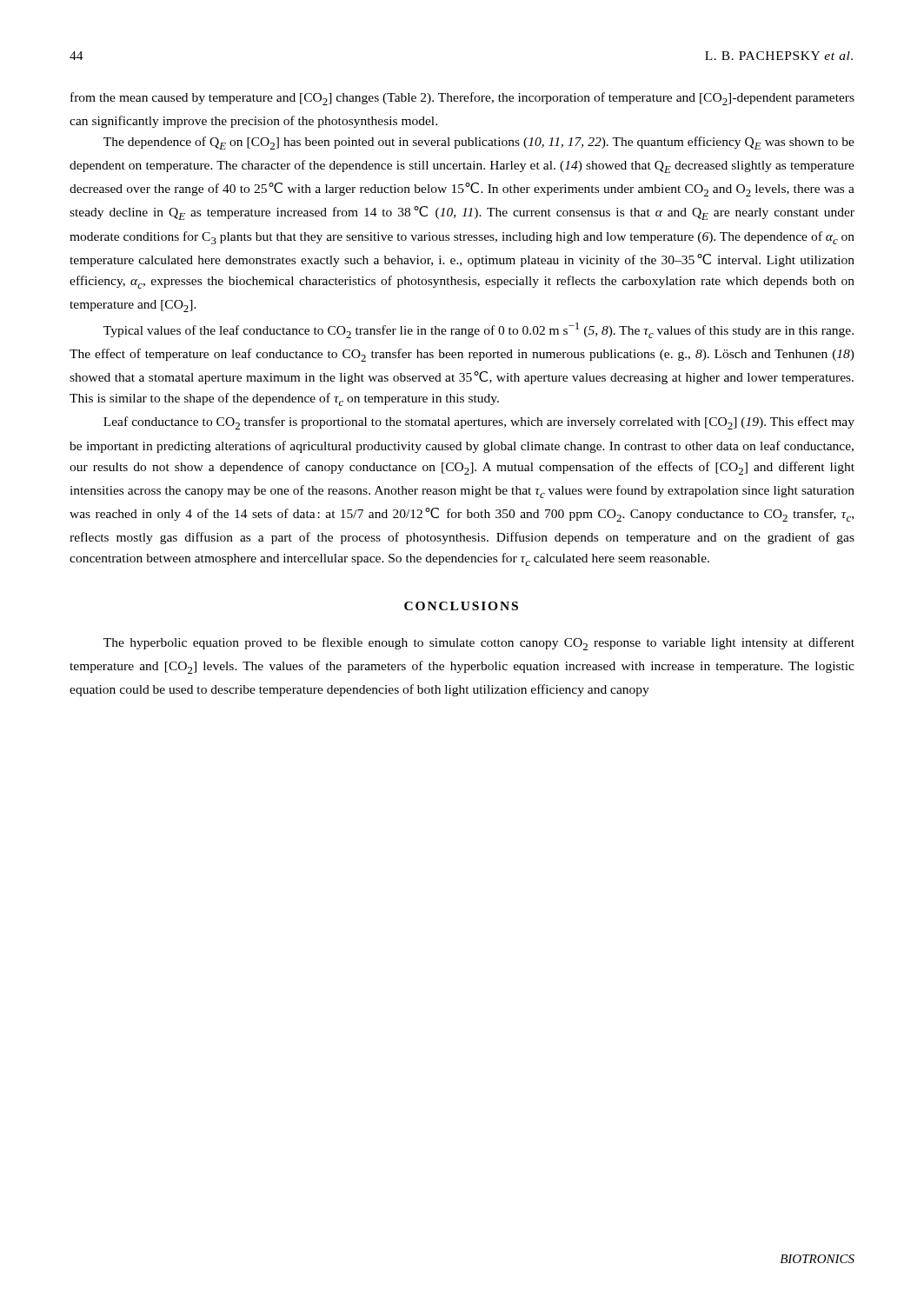Find the section header
Viewport: 924px width, 1304px height.
pos(462,606)
